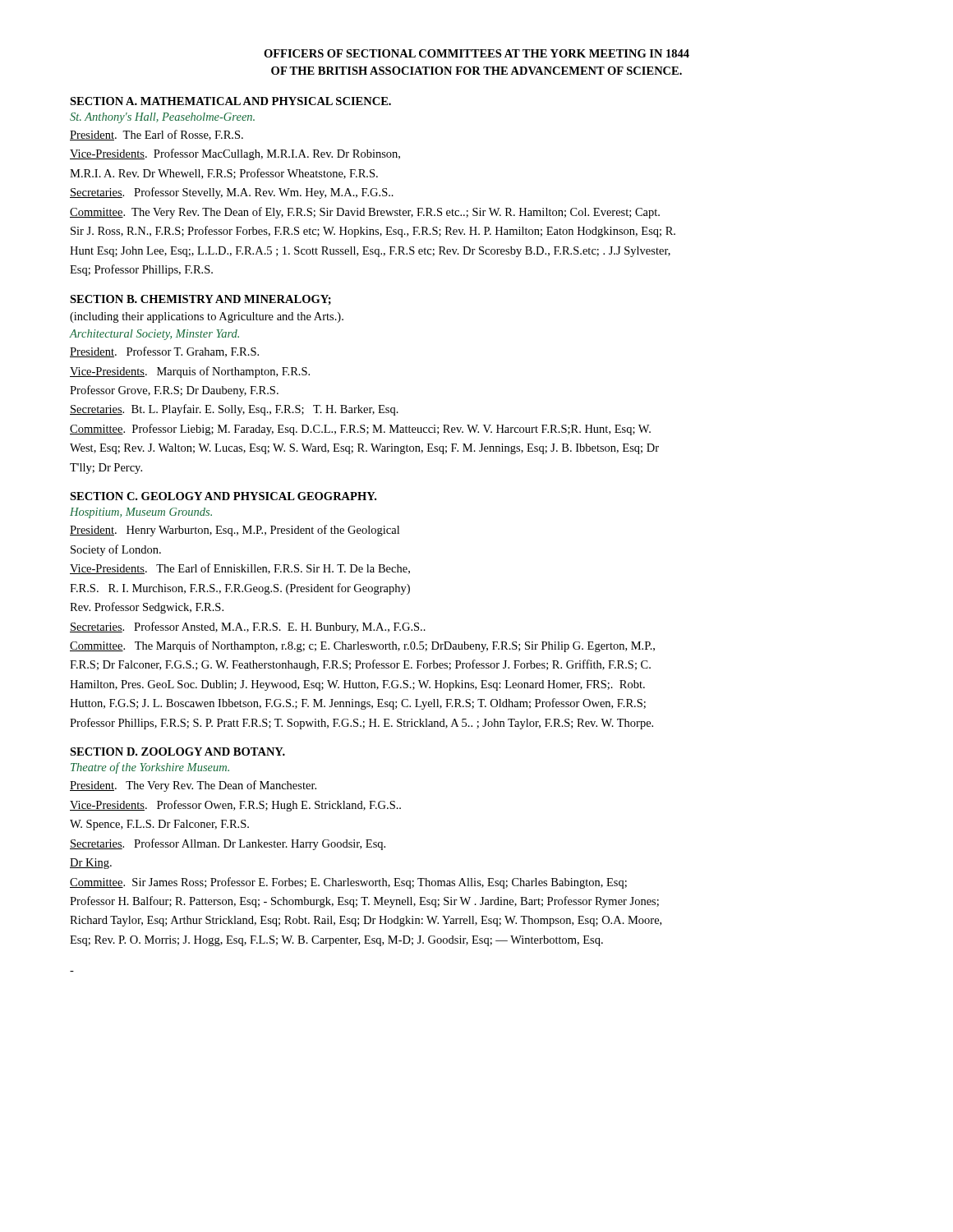Locate the region starting "(including their applications to Agriculture"
953x1232 pixels.
tap(207, 317)
